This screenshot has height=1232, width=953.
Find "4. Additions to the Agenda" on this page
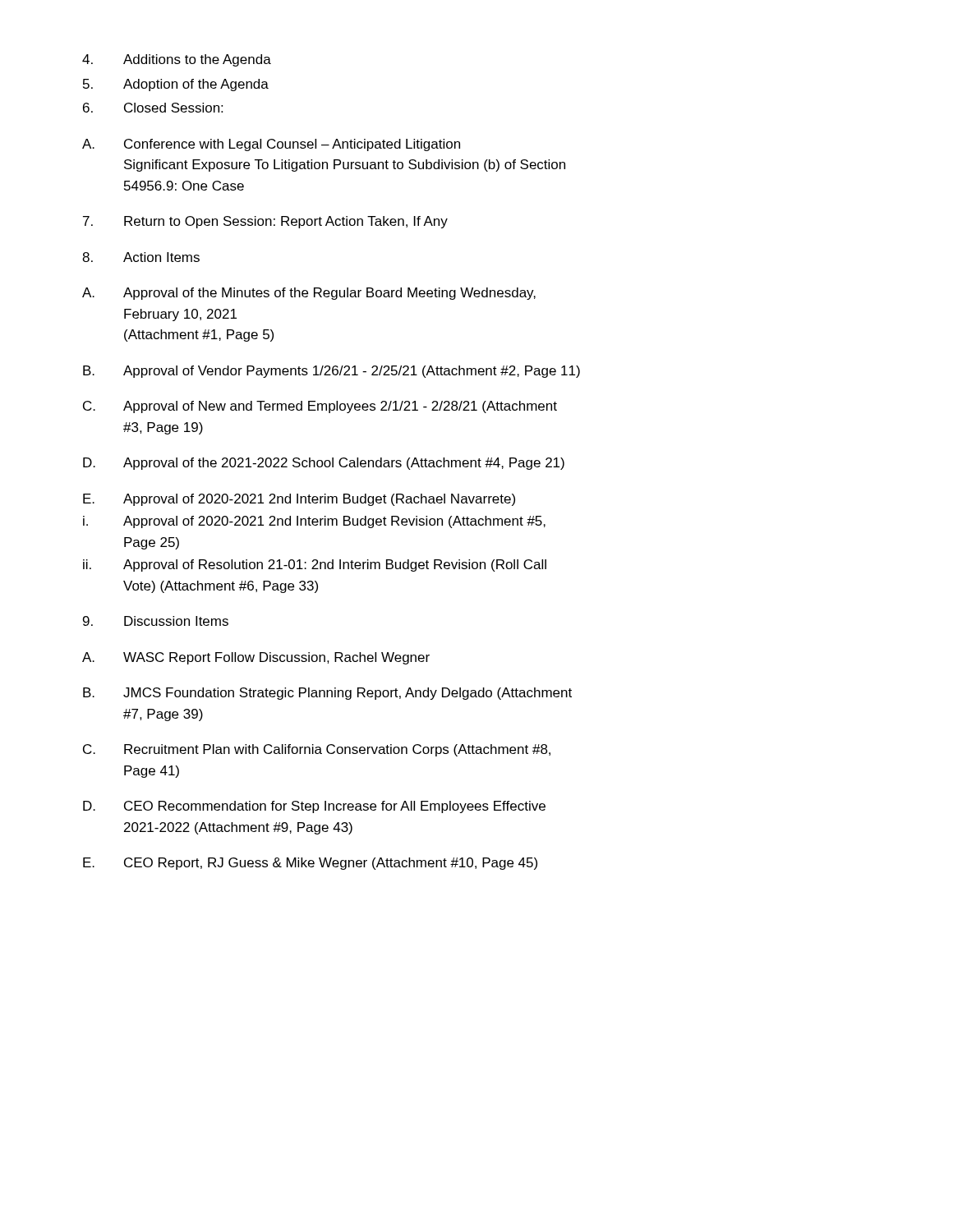[x=177, y=60]
